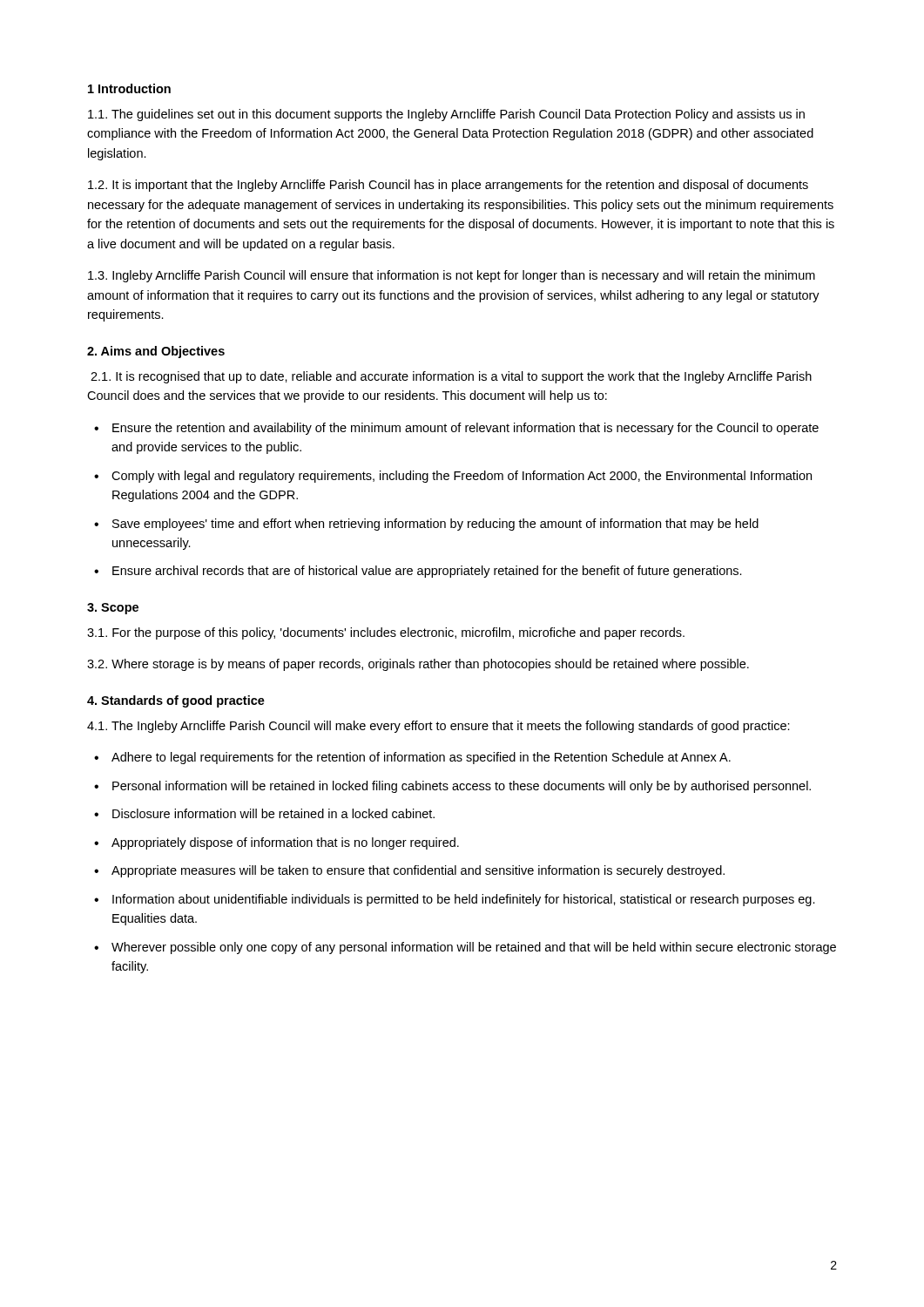Screen dimensions: 1307x924
Task: Find the block on this page that starts "1. For the purpose of this"
Action: click(386, 633)
